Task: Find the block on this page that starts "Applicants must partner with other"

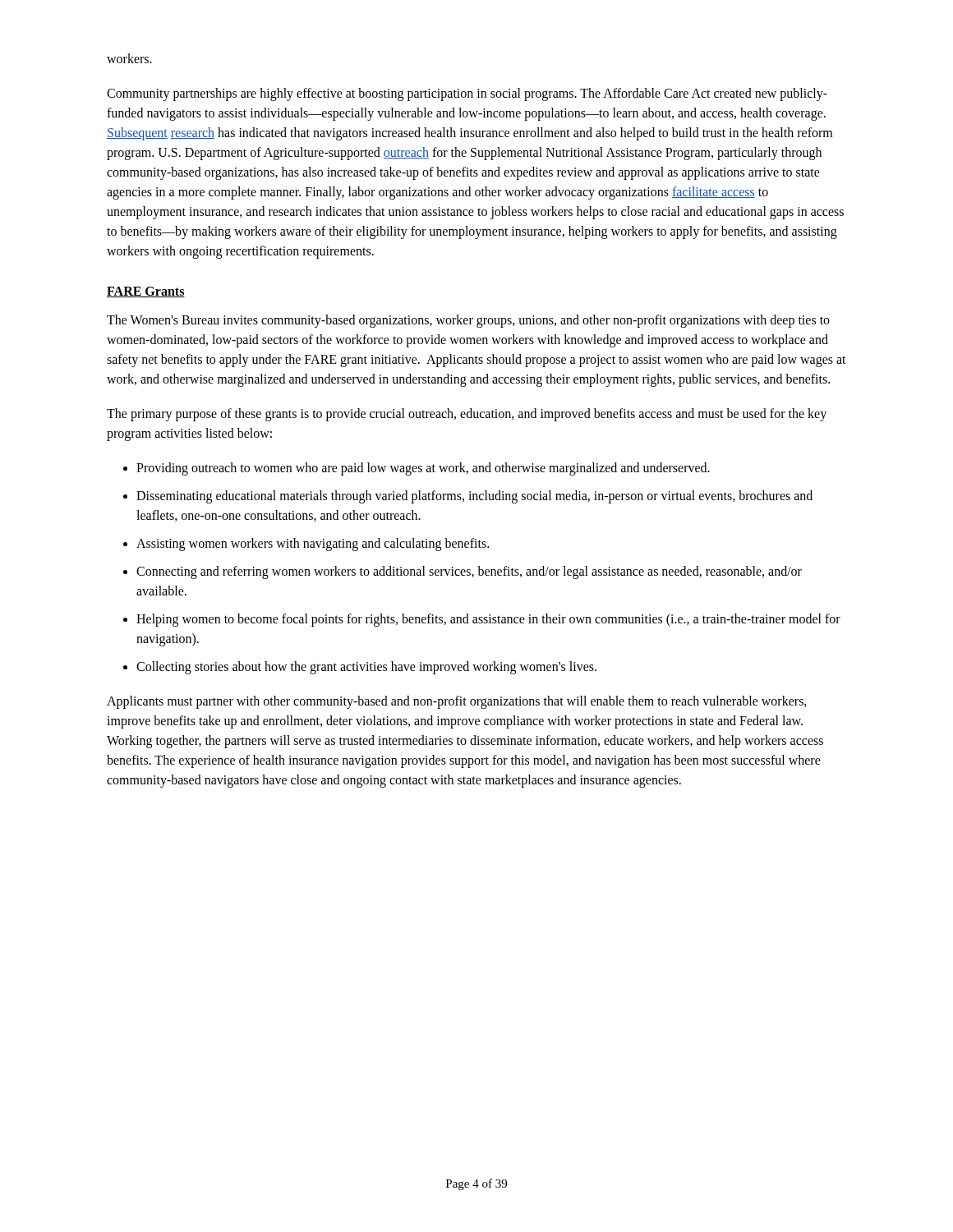Action: pos(465,740)
